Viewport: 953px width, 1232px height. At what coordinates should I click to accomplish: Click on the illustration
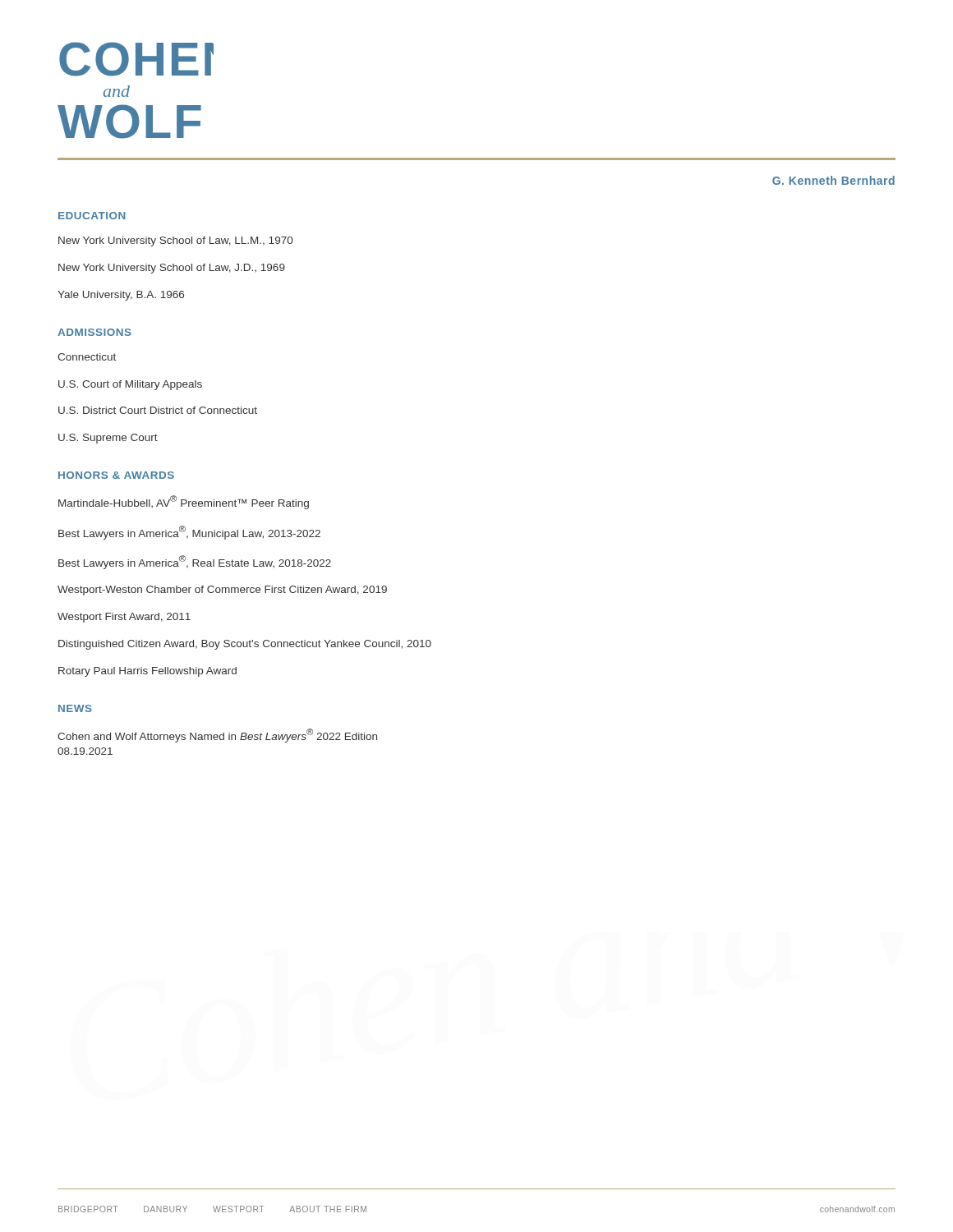pos(476,1055)
